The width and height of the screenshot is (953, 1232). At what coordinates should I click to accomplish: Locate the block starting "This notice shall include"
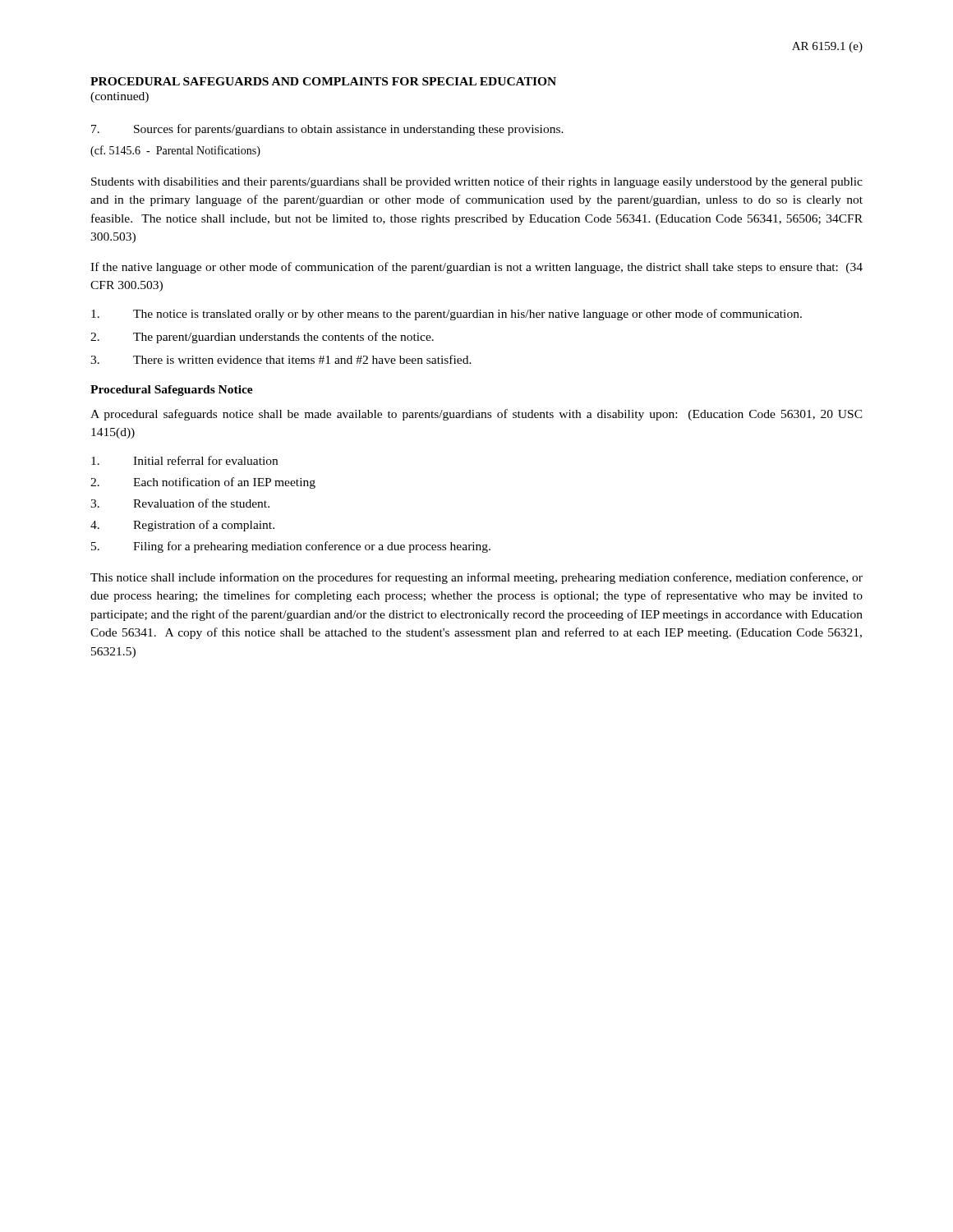point(476,614)
